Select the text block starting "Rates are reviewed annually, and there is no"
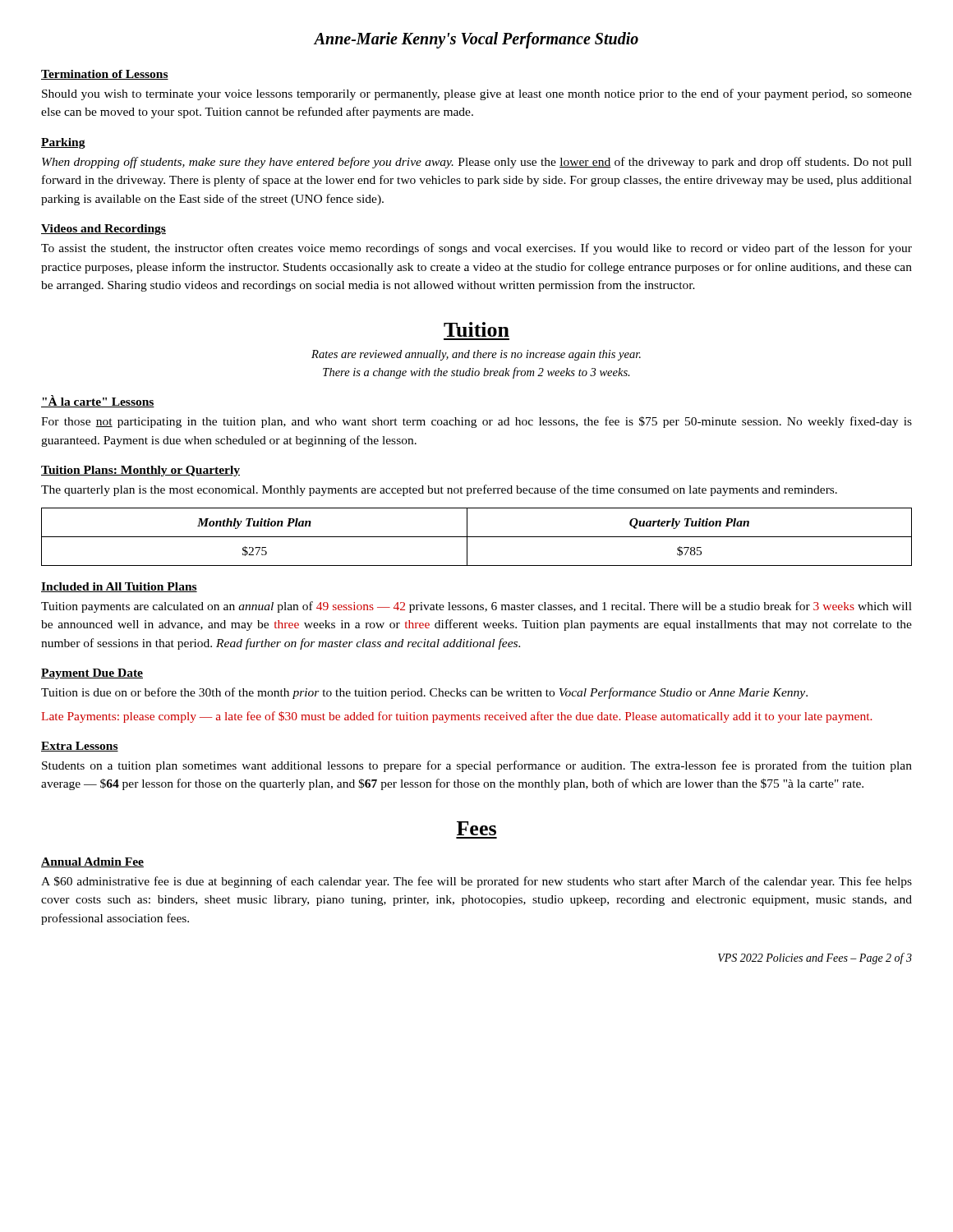This screenshot has height=1232, width=953. point(476,363)
